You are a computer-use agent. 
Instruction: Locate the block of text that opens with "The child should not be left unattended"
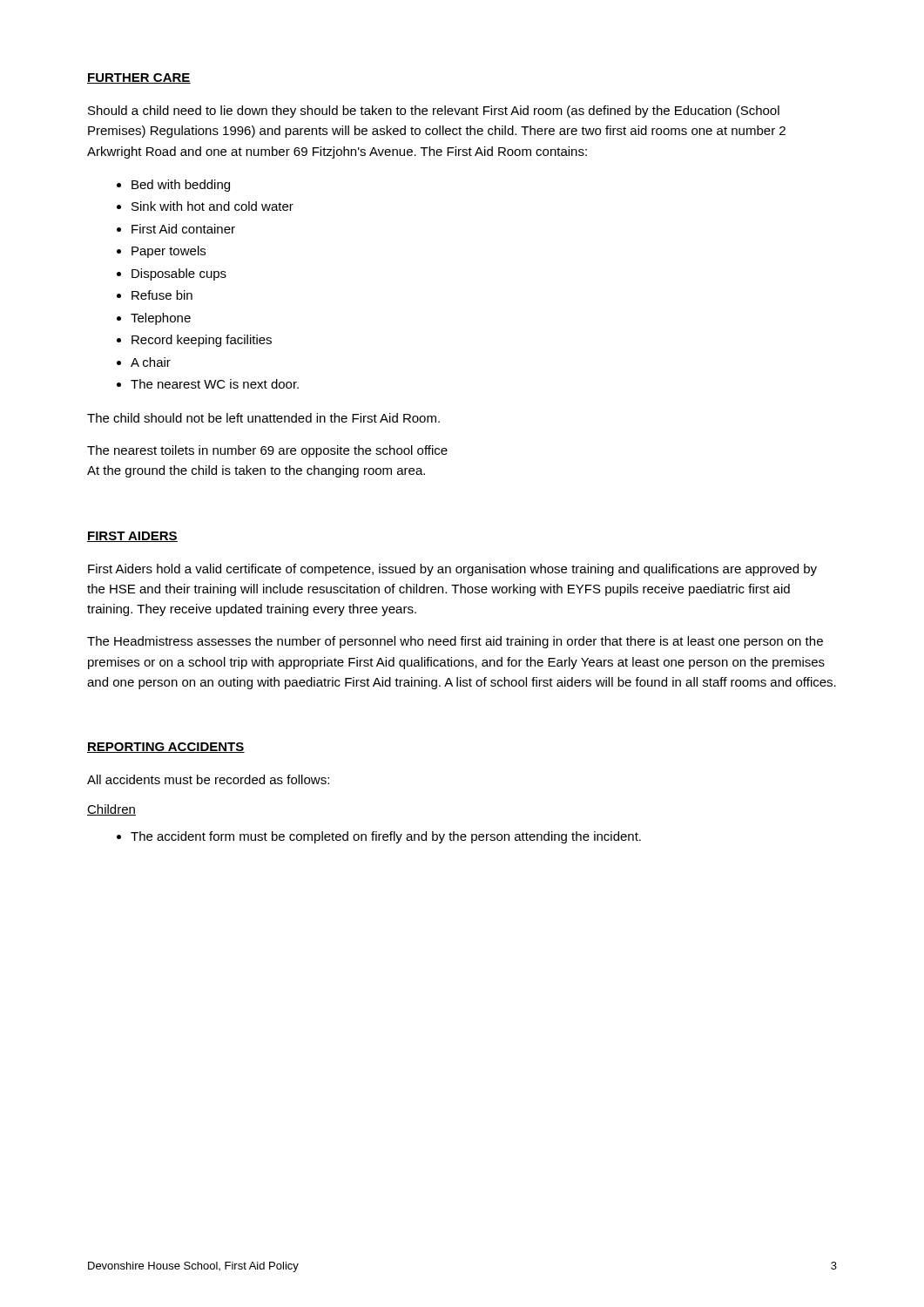point(264,418)
